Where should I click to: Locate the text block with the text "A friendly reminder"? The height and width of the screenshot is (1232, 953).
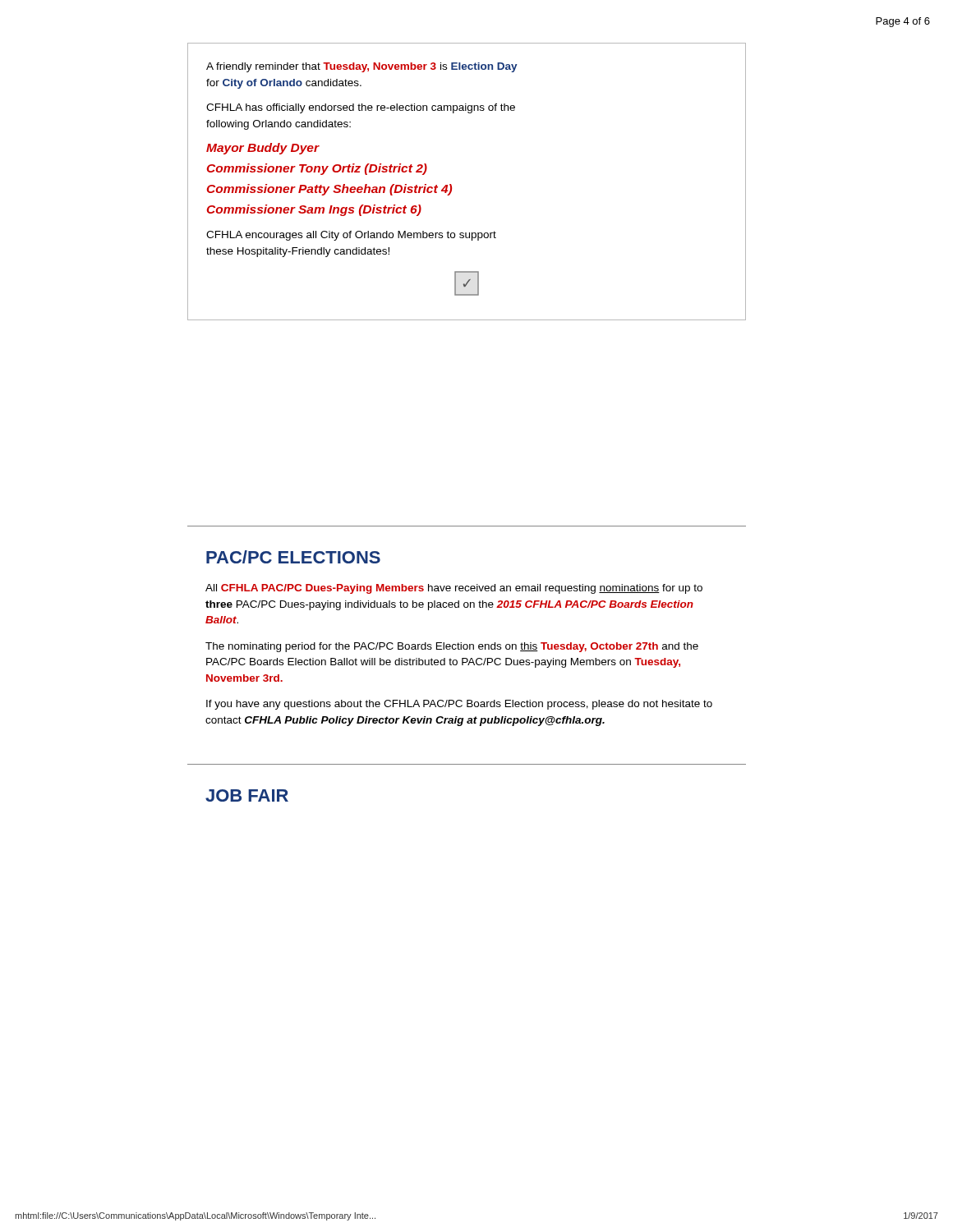pyautogui.click(x=362, y=74)
